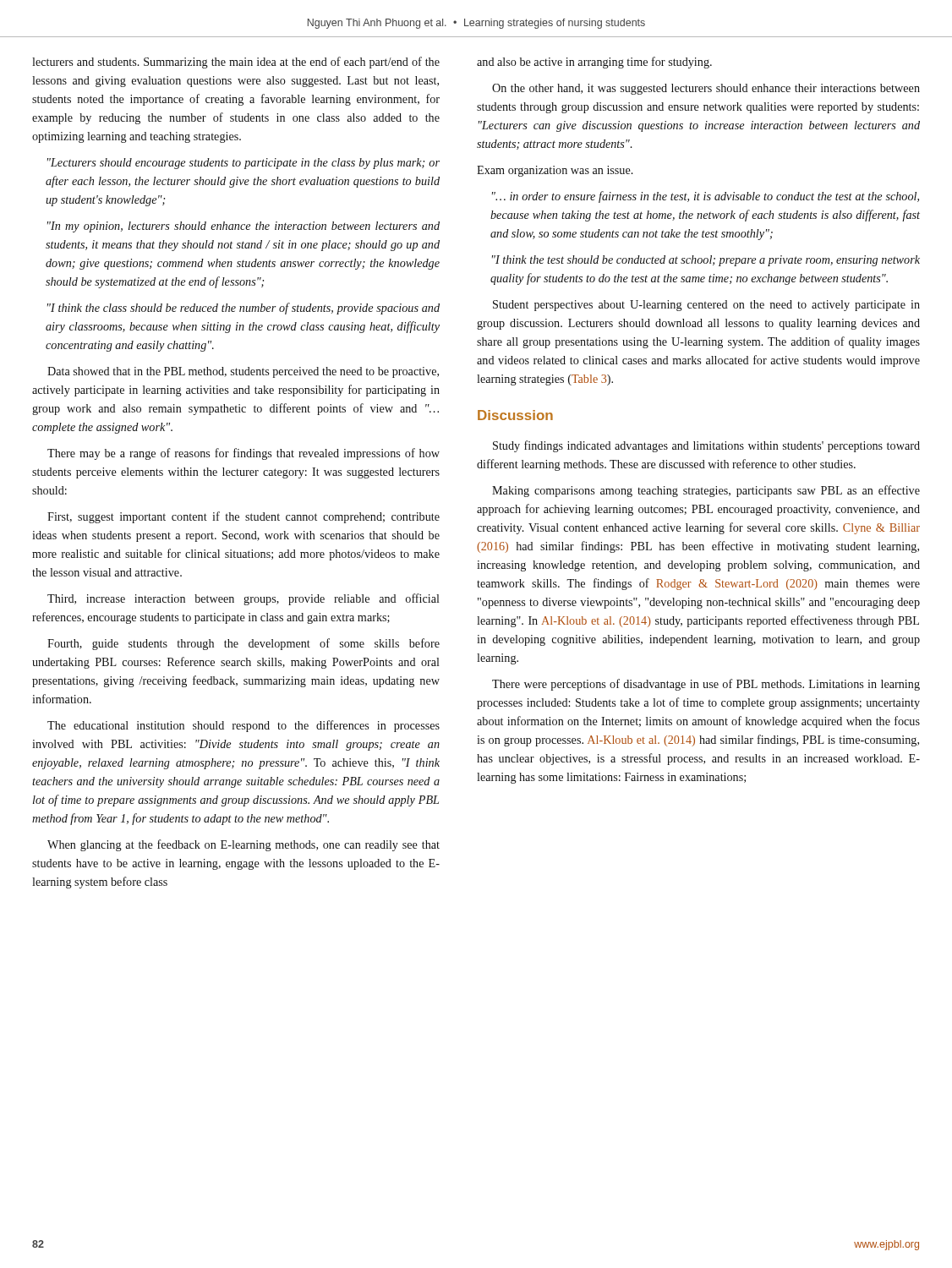Image resolution: width=952 pixels, height=1268 pixels.
Task: Point to the passage starting "The educational institution should respond to the"
Action: click(236, 772)
